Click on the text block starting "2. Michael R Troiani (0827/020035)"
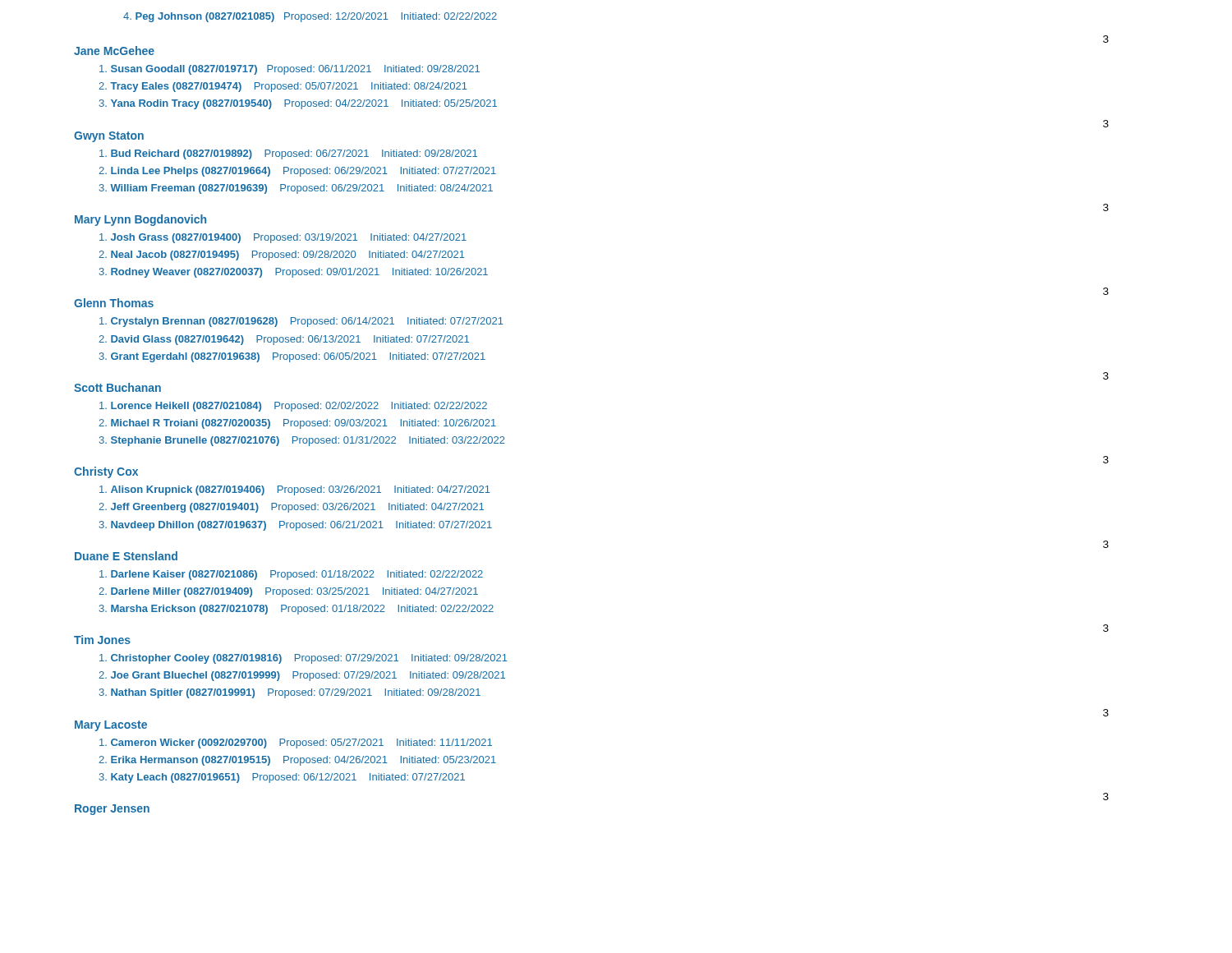Screen dimensions: 953x1232 pos(297,423)
